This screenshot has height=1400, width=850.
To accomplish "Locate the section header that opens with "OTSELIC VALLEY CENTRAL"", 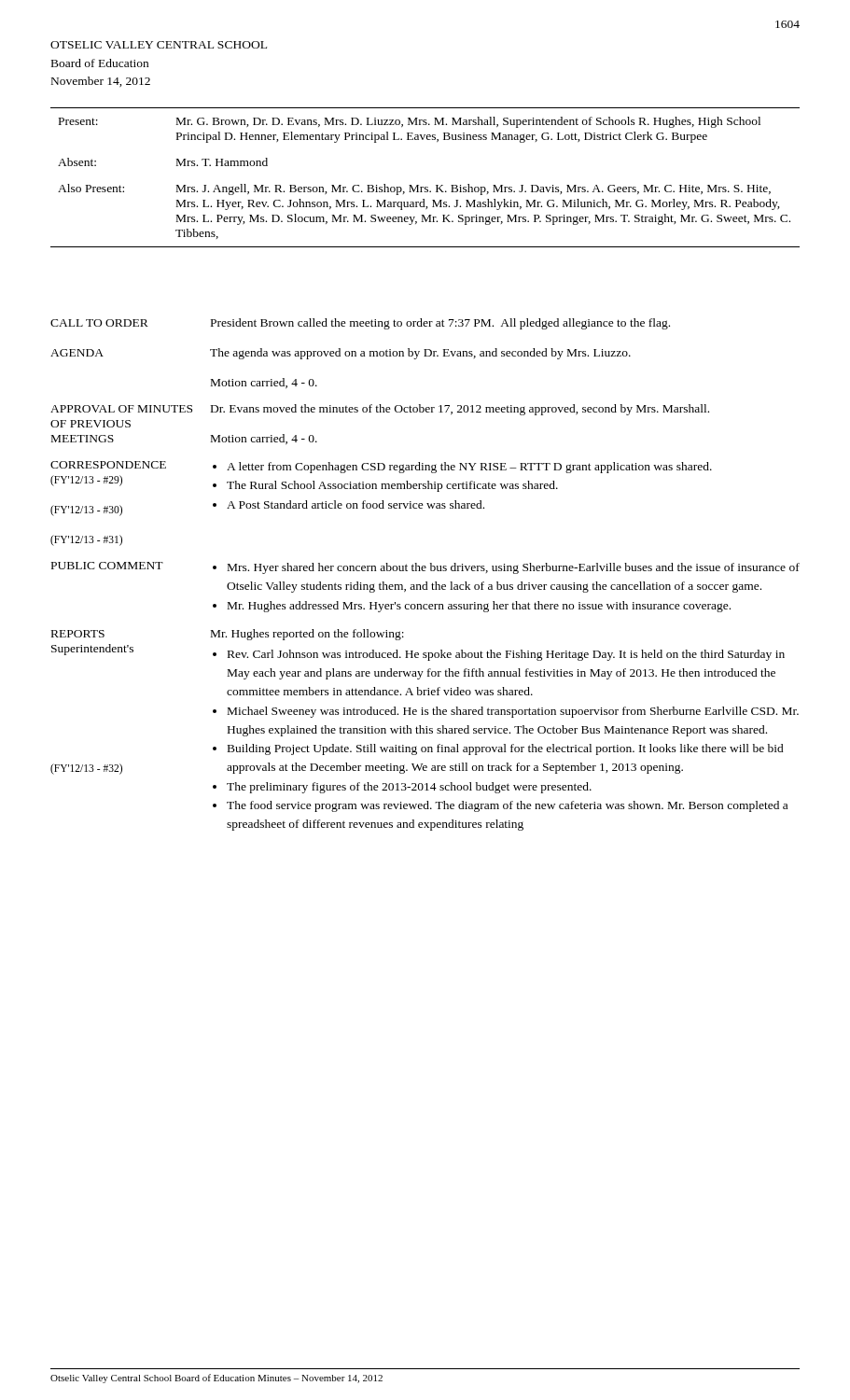I will pyautogui.click(x=159, y=63).
